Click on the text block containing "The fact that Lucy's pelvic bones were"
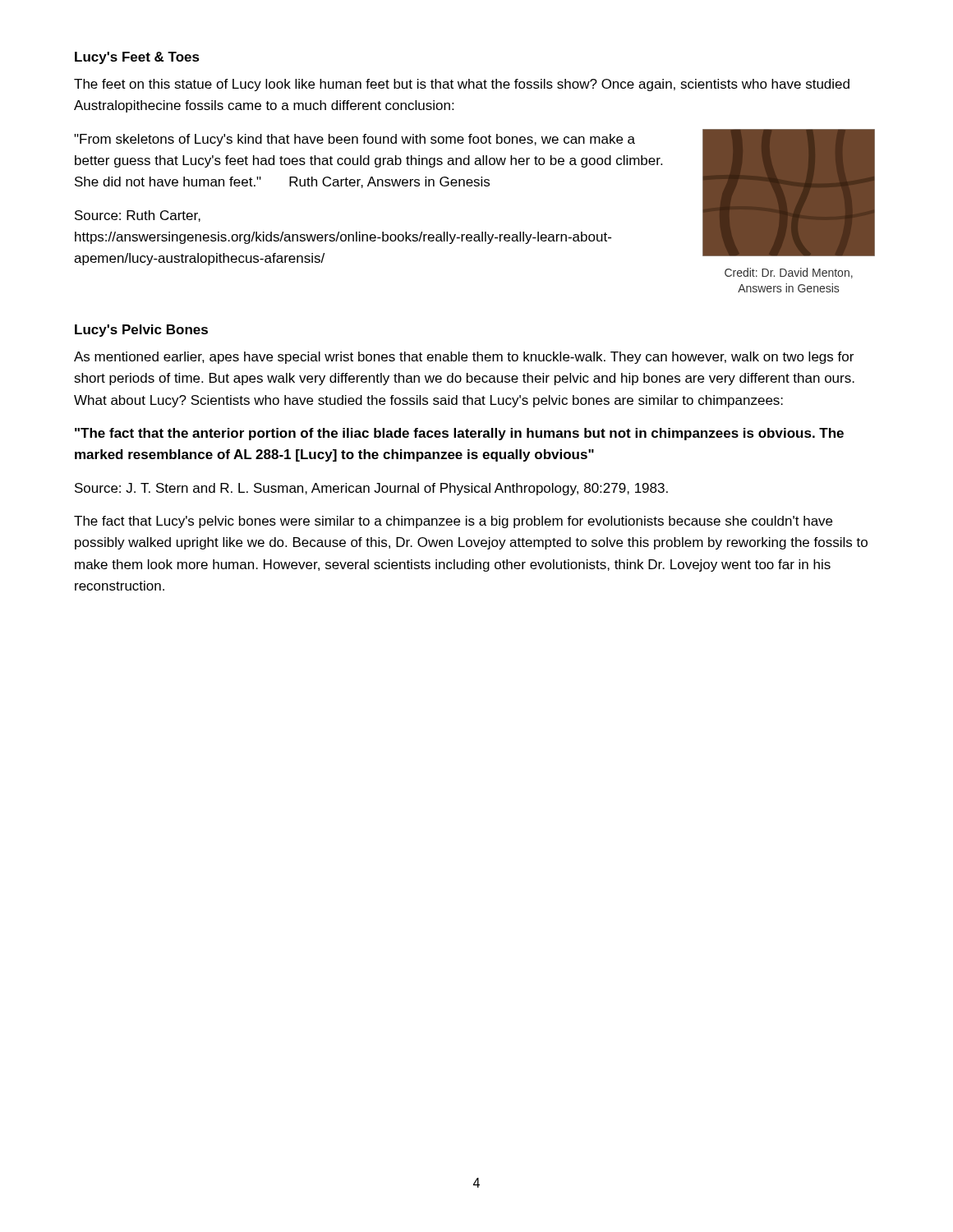 [x=471, y=554]
